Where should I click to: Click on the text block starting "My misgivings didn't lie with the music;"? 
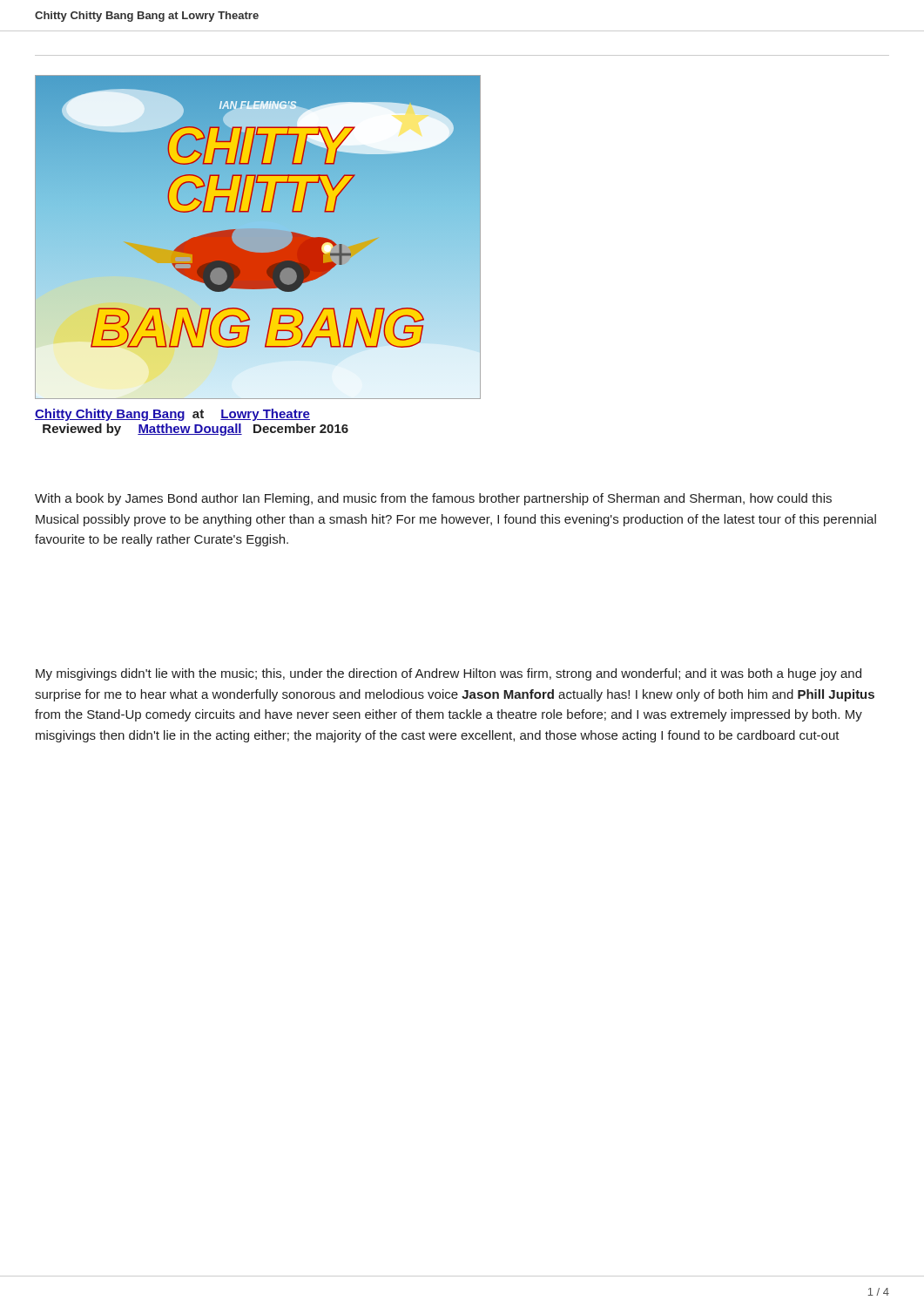click(x=457, y=704)
